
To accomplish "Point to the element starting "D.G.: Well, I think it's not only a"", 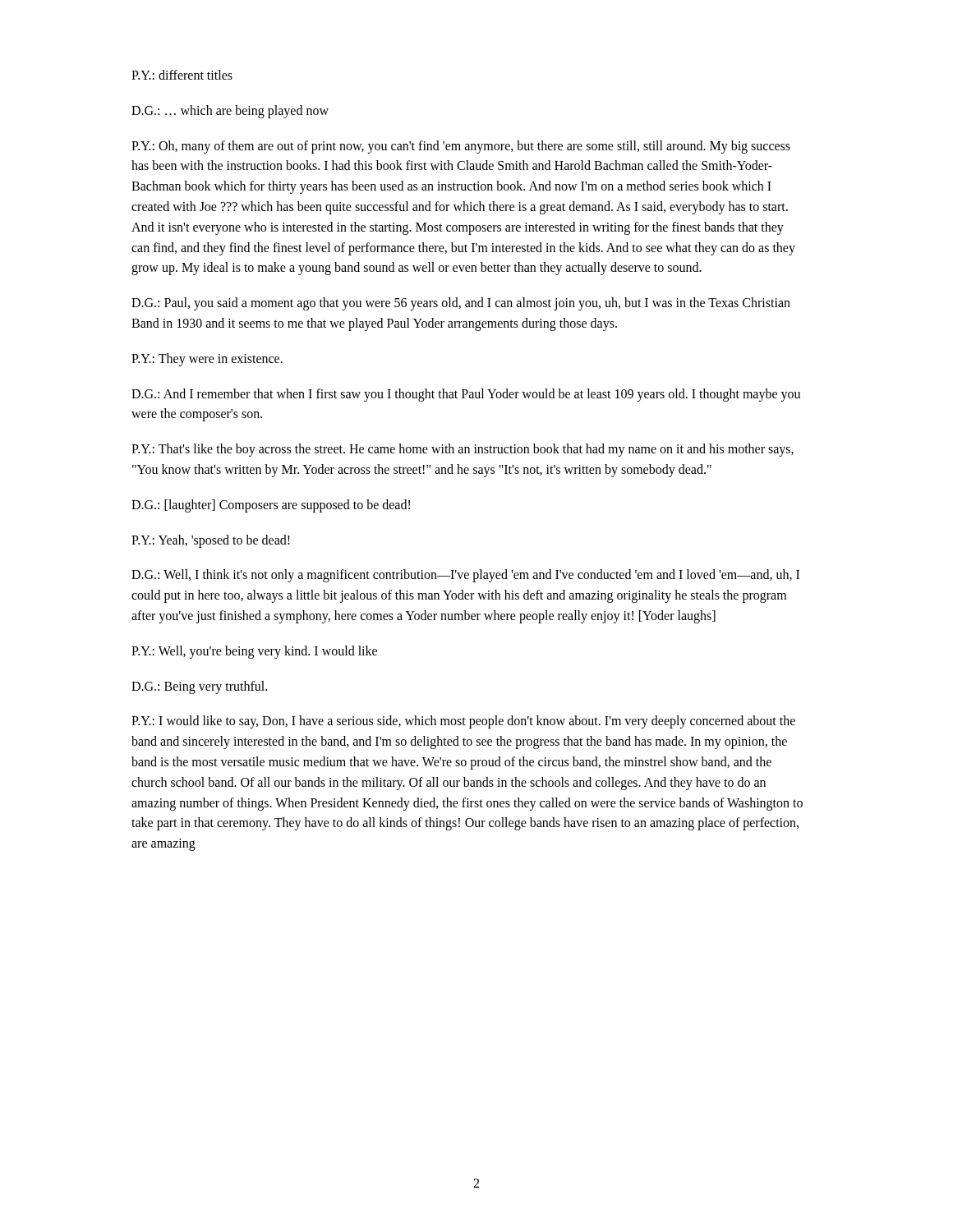I will tap(466, 595).
